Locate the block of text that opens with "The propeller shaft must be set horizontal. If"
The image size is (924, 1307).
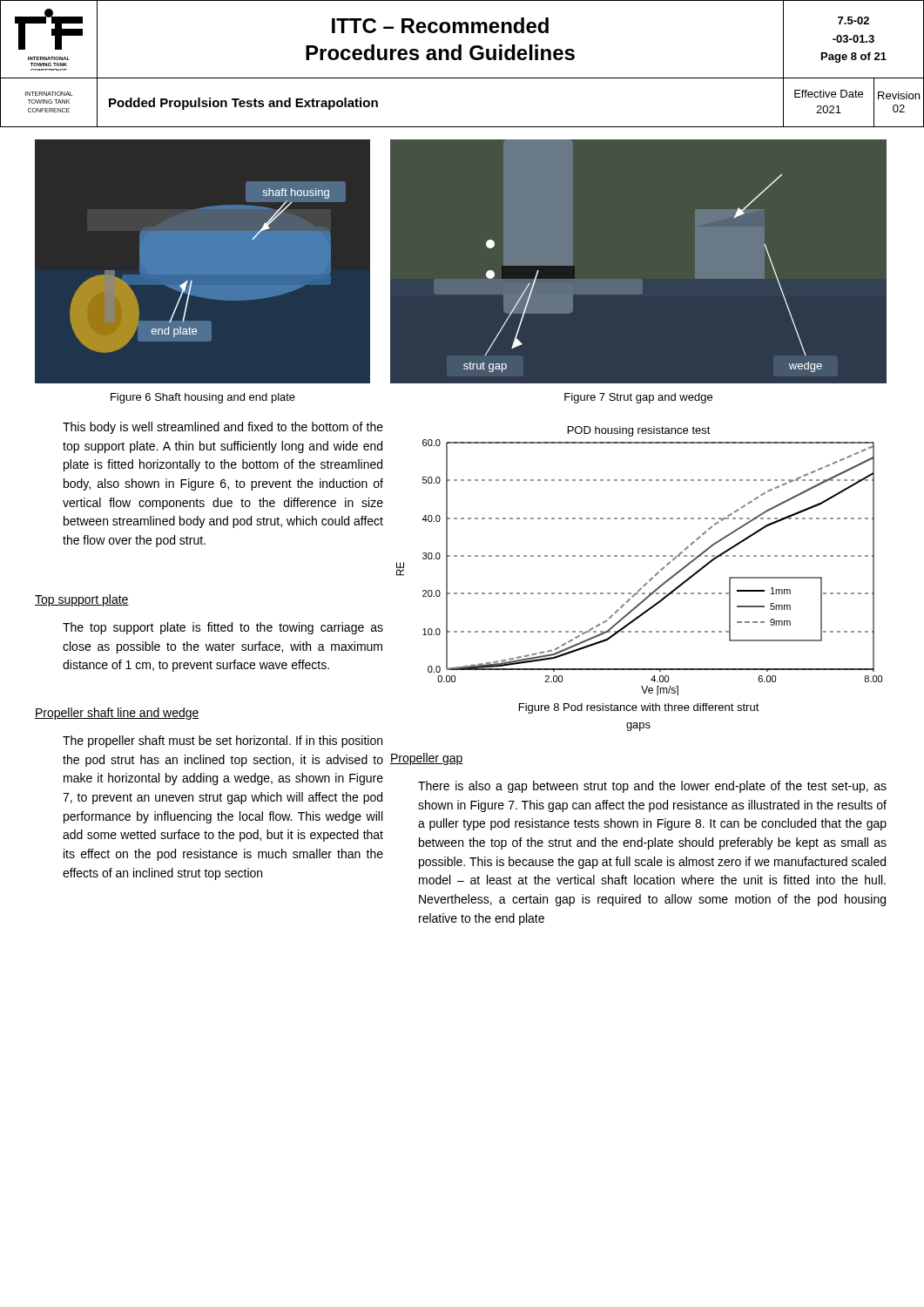(x=223, y=808)
